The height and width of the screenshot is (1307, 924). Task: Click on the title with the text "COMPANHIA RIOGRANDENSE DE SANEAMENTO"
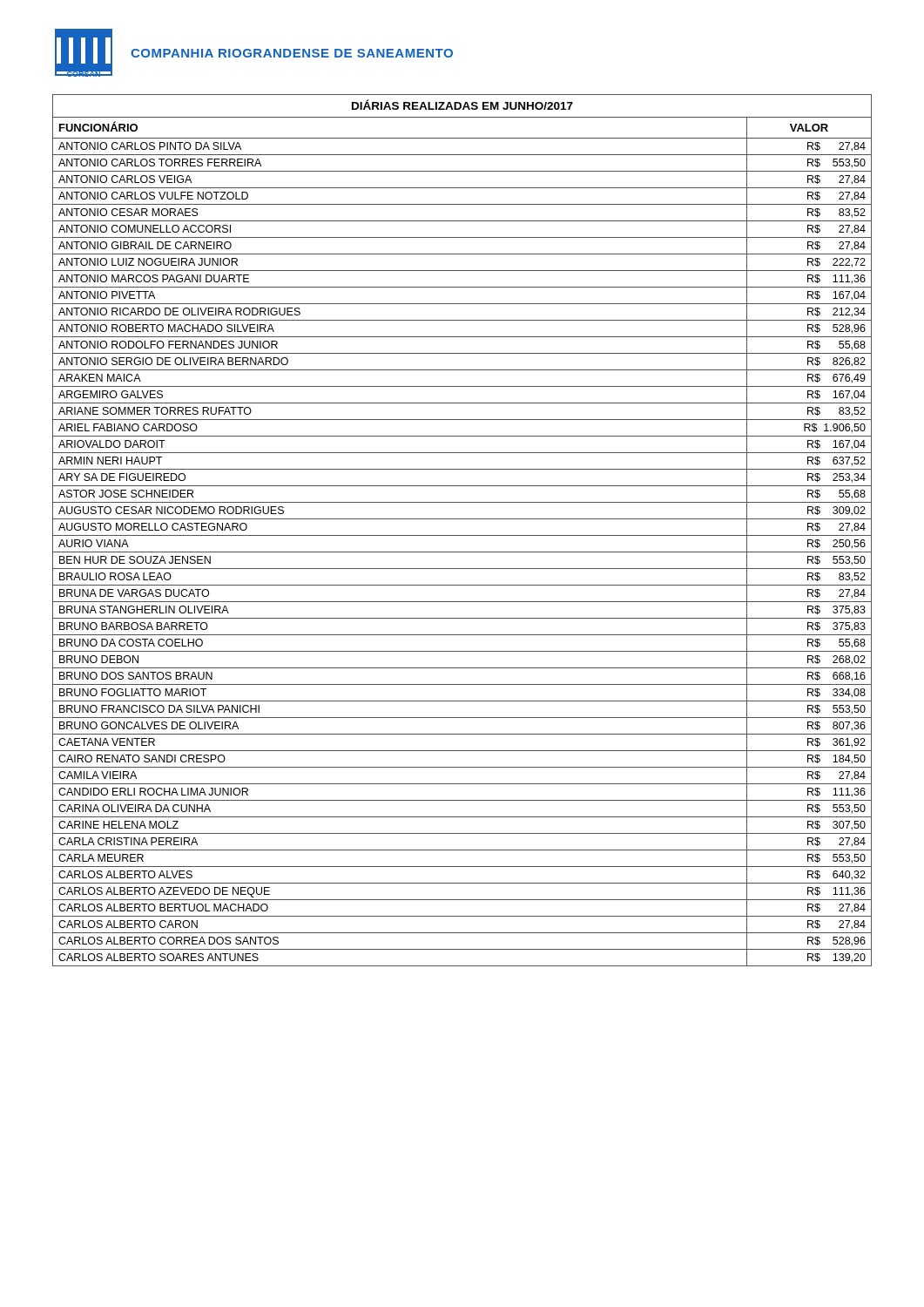pyautogui.click(x=292, y=52)
